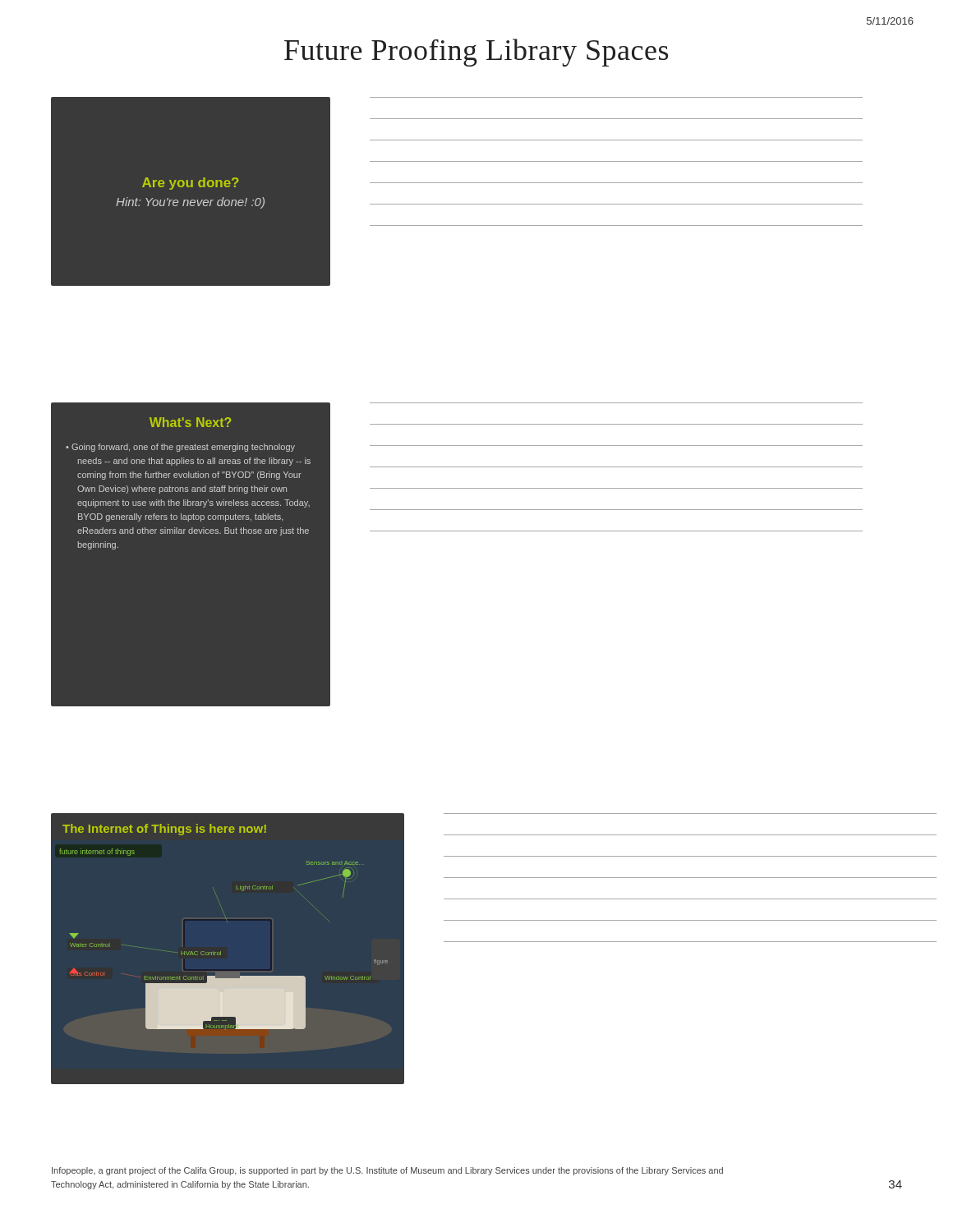Locate the title with the text "Future Proofing Library Spaces"
Image resolution: width=953 pixels, height=1232 pixels.
click(x=476, y=50)
